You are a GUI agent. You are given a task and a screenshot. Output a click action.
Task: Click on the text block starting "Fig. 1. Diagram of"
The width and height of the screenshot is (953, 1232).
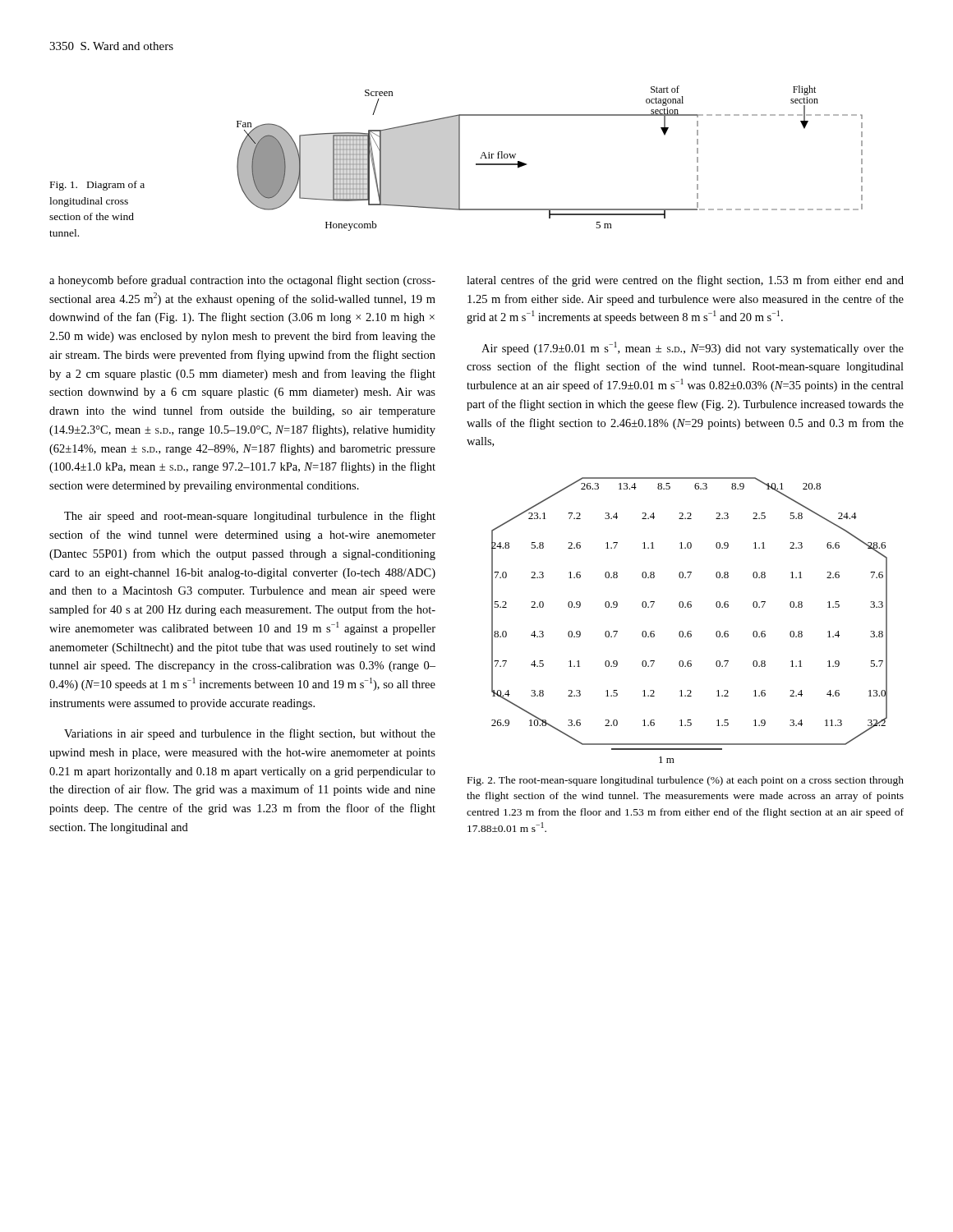point(97,209)
